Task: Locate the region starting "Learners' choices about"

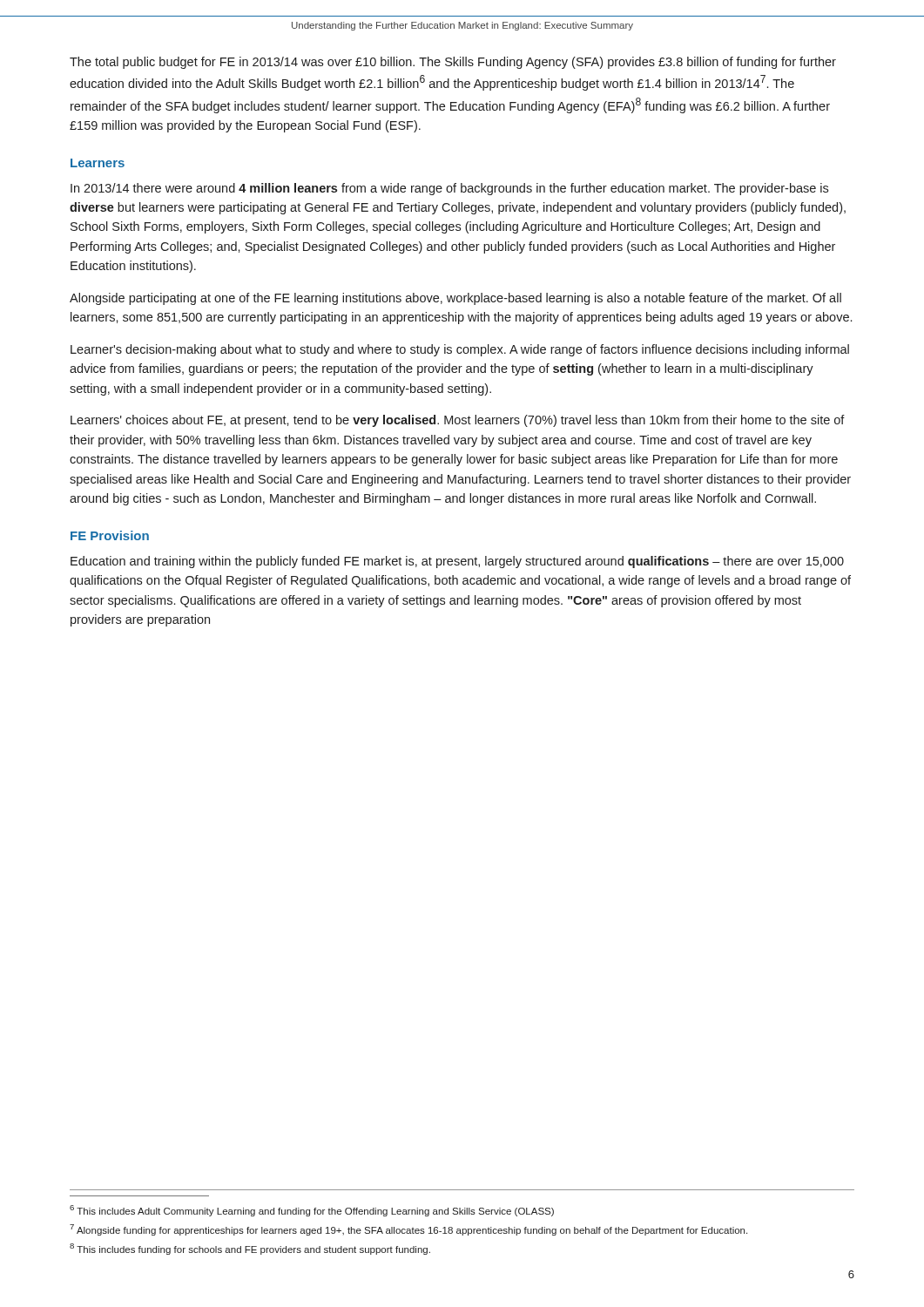Action: [460, 459]
